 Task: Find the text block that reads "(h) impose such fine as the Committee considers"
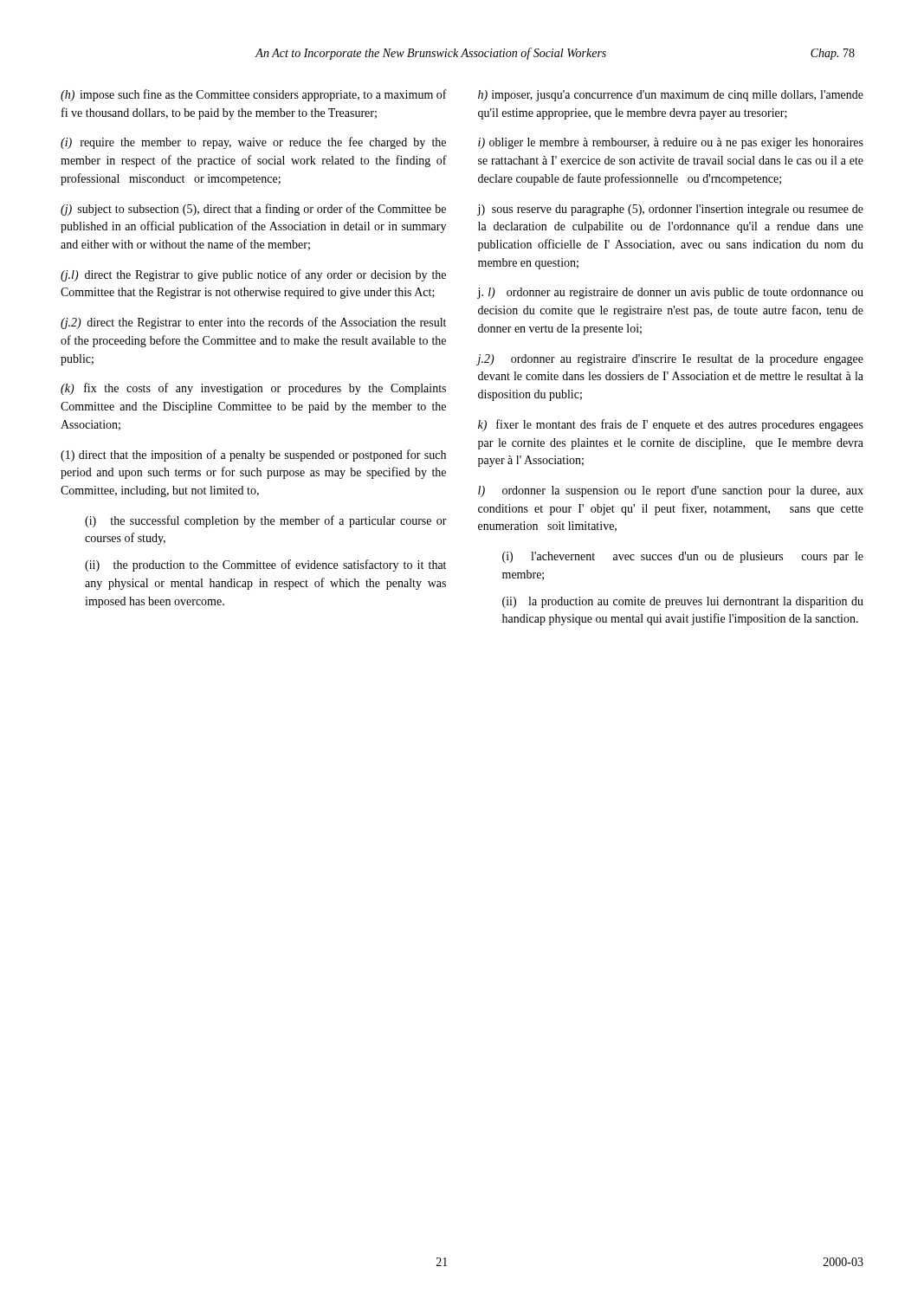click(253, 104)
